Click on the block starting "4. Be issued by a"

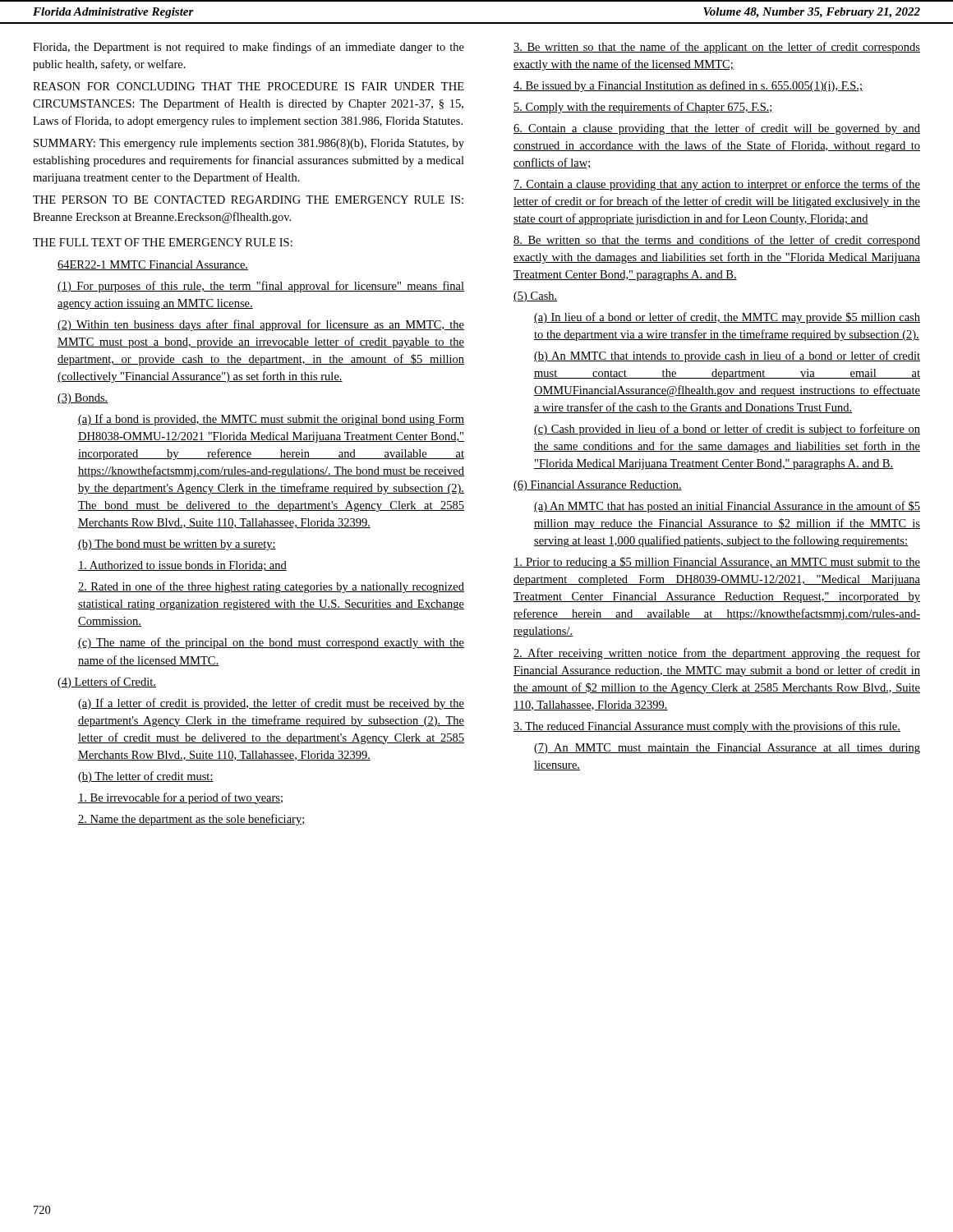(x=717, y=86)
